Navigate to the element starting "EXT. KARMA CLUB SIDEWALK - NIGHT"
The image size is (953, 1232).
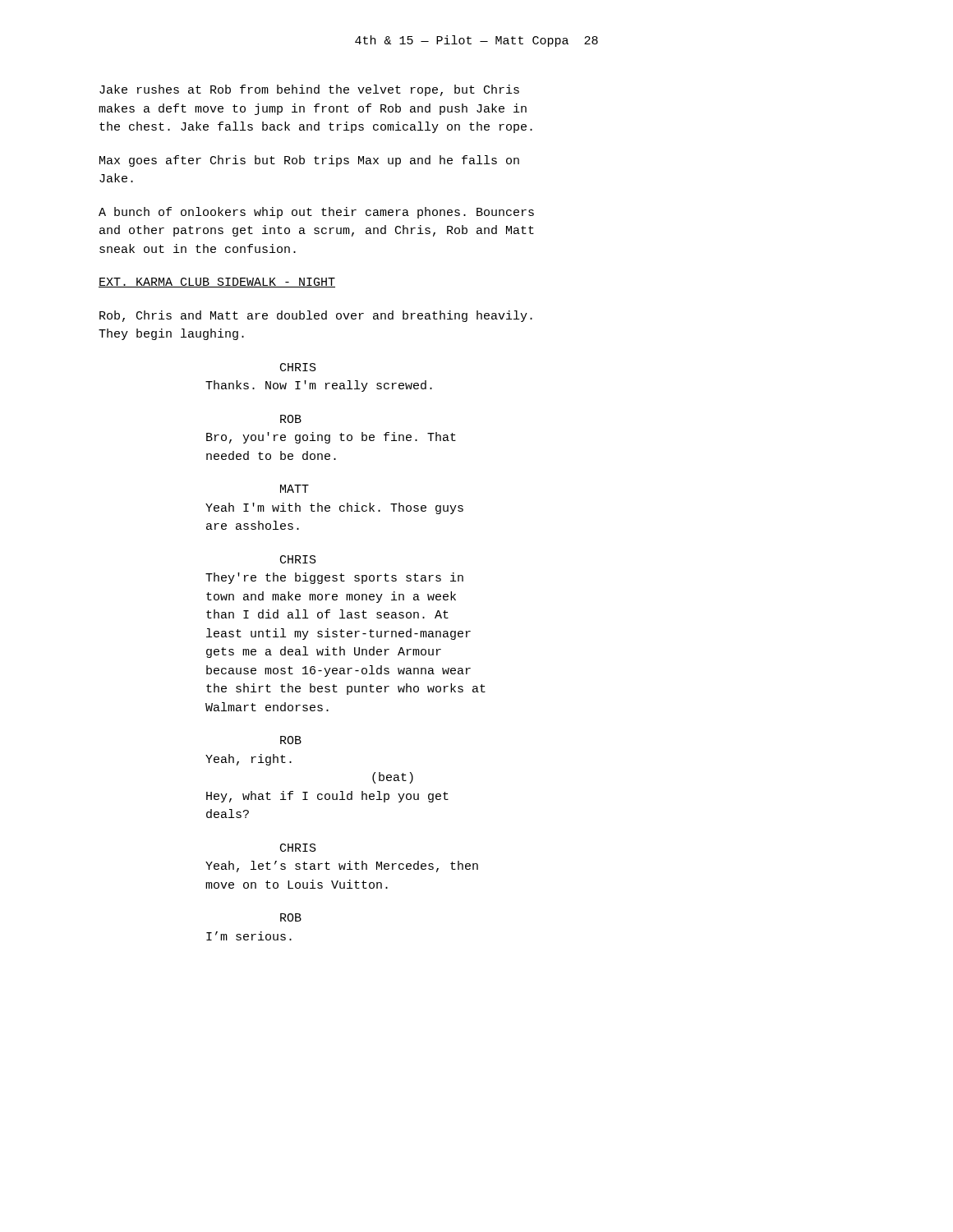(217, 283)
